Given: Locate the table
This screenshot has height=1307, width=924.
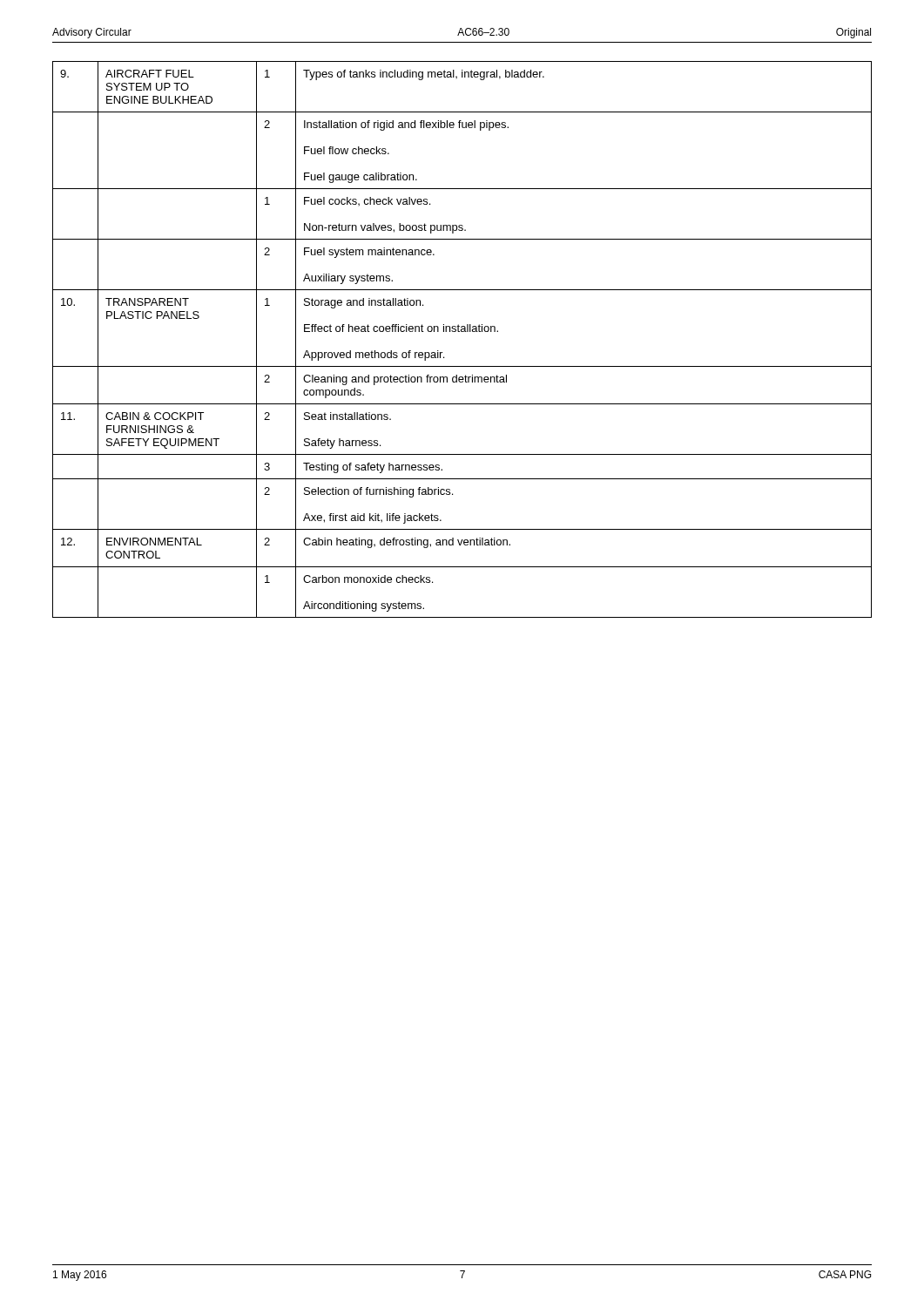Looking at the screenshot, I should click(462, 339).
